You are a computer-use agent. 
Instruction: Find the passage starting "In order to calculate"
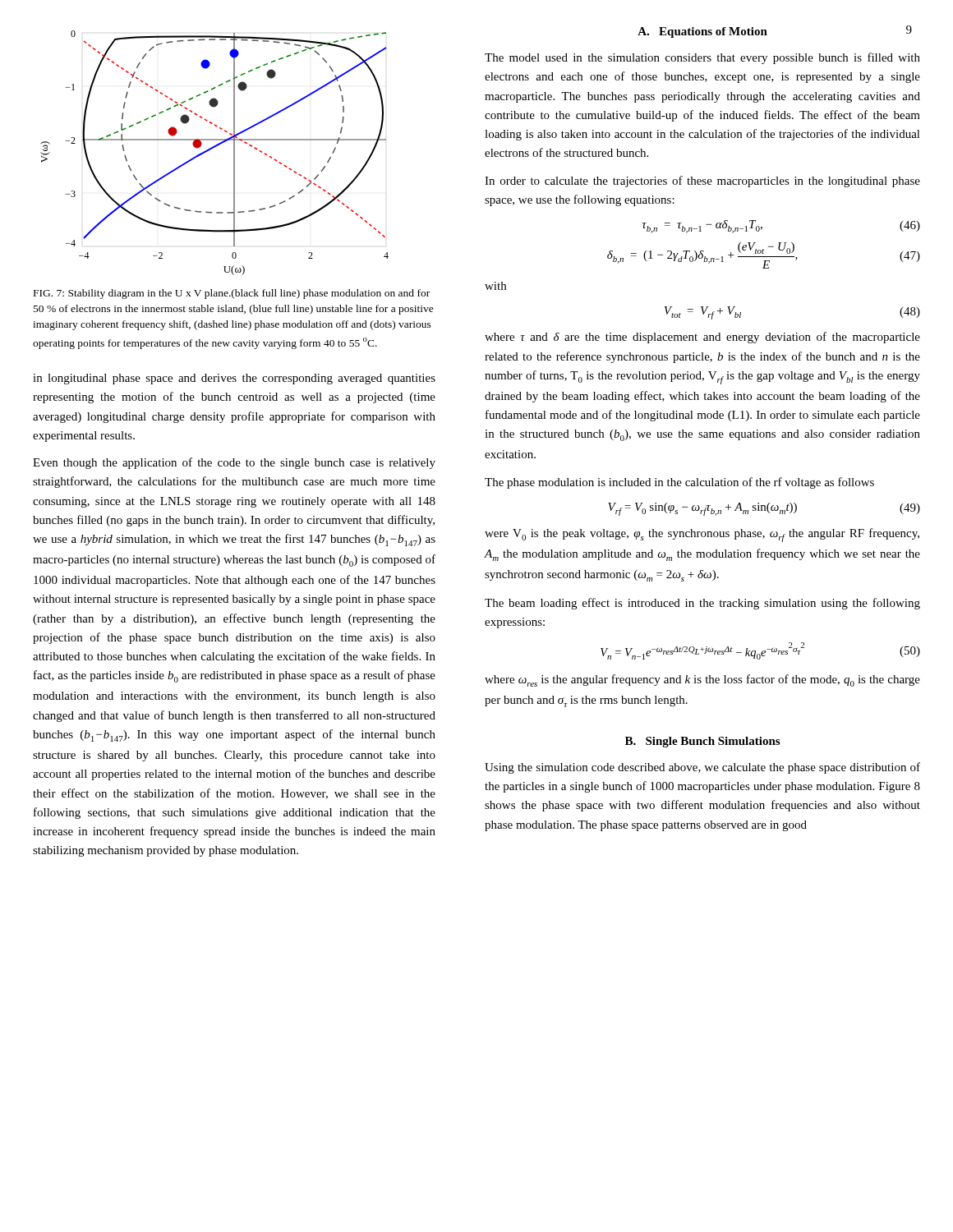(702, 190)
